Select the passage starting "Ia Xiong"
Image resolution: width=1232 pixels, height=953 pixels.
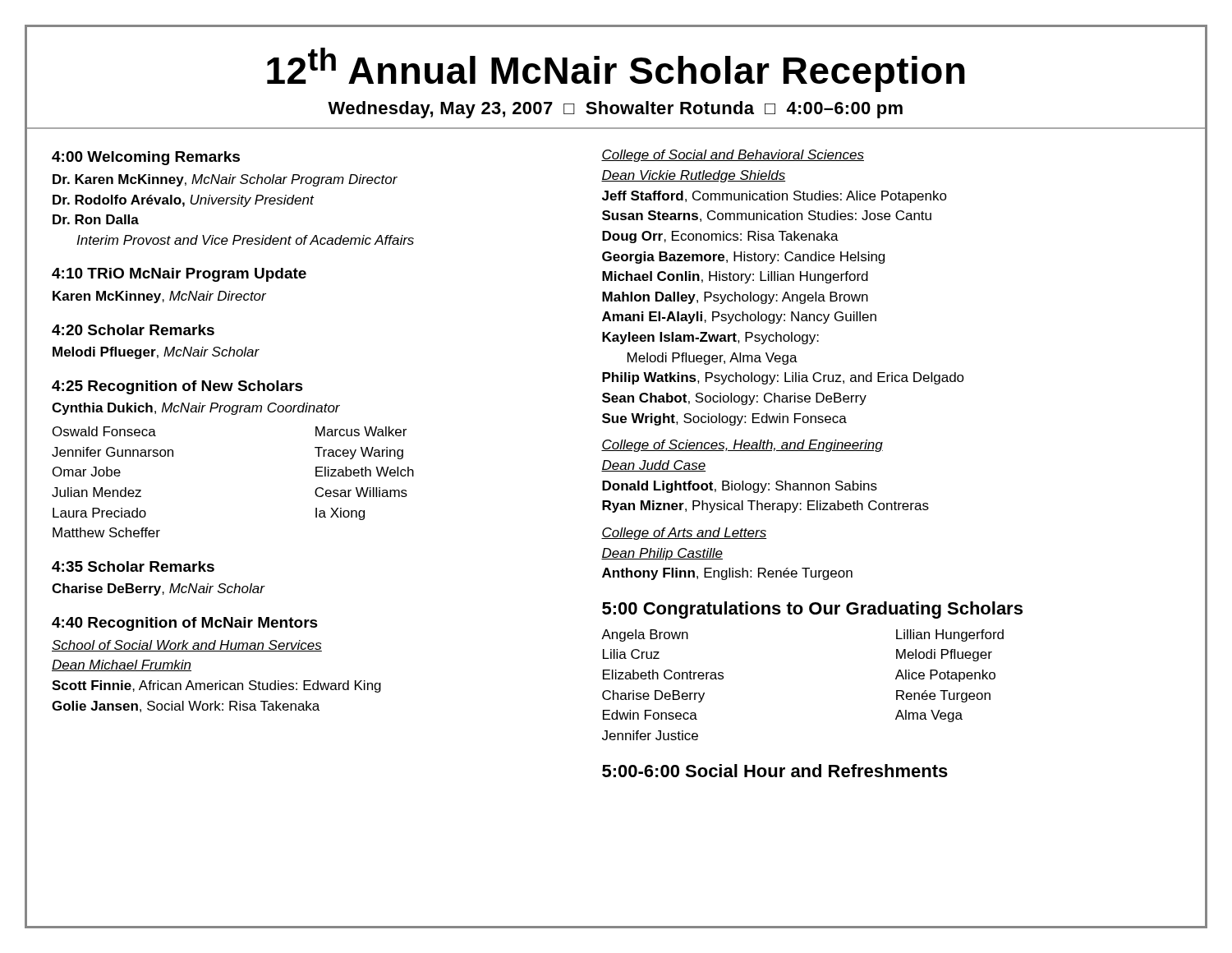pos(340,513)
